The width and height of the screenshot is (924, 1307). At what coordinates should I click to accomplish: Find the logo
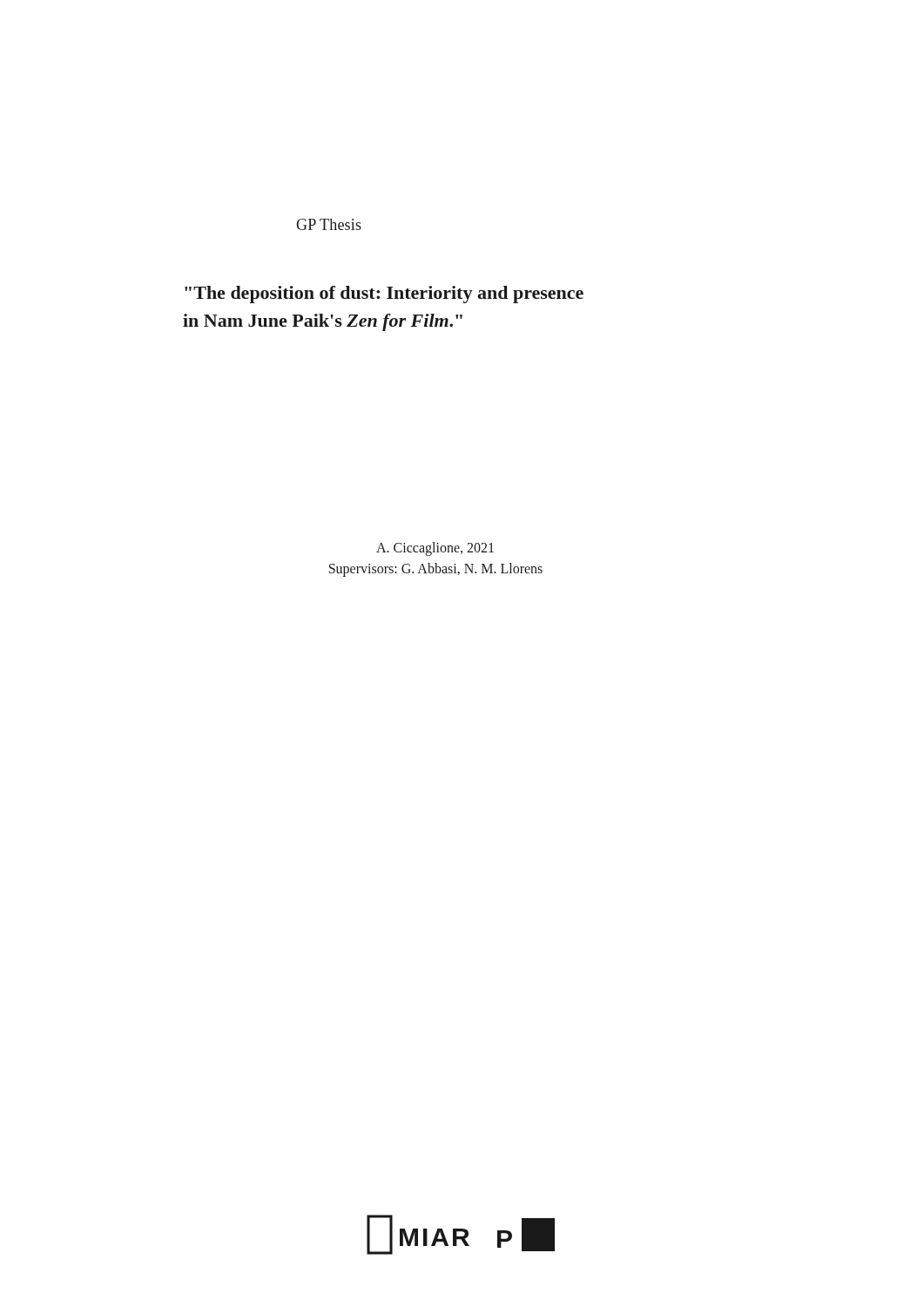(462, 1235)
